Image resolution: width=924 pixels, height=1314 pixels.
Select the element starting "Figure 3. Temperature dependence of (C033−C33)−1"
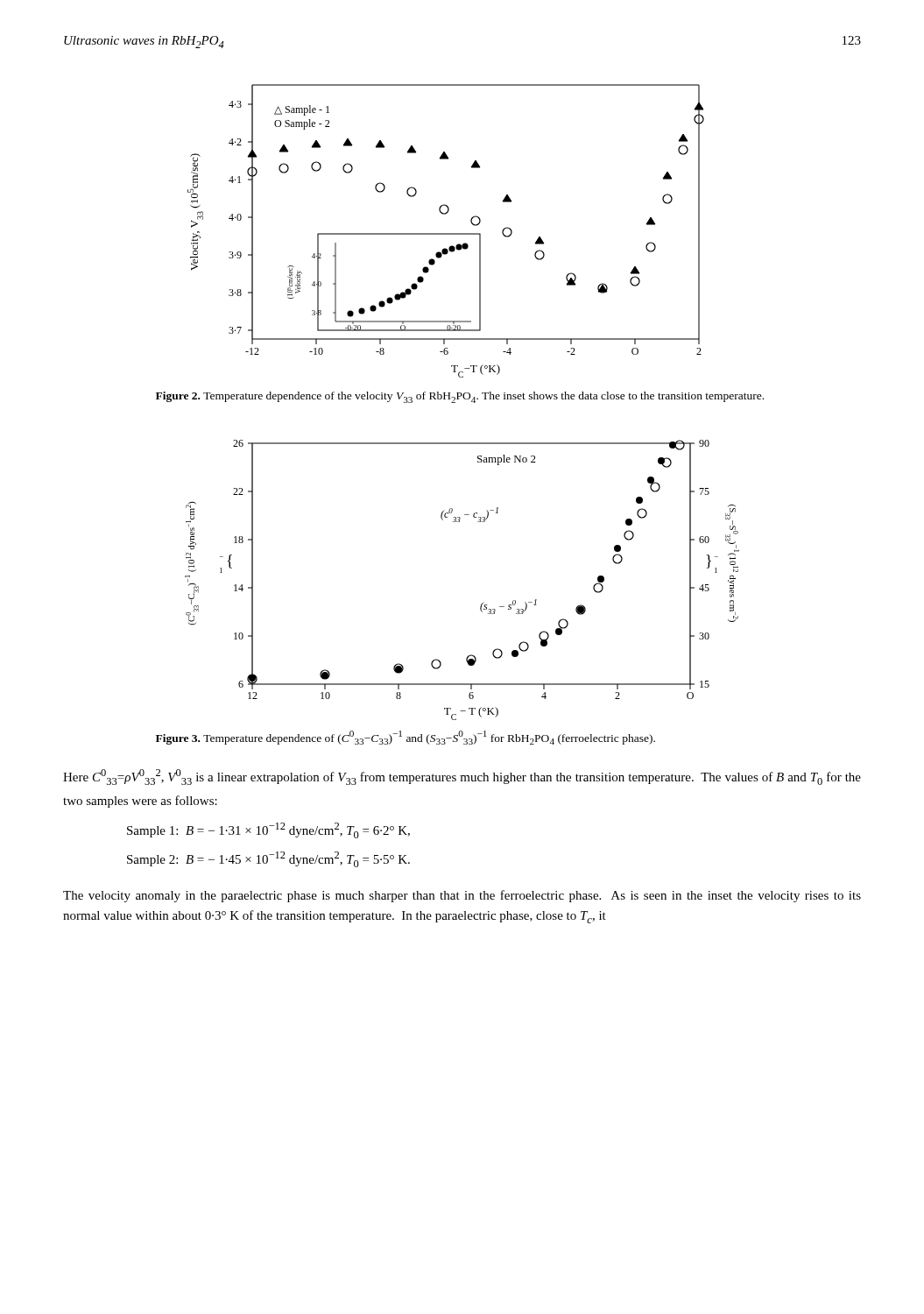pyautogui.click(x=406, y=738)
